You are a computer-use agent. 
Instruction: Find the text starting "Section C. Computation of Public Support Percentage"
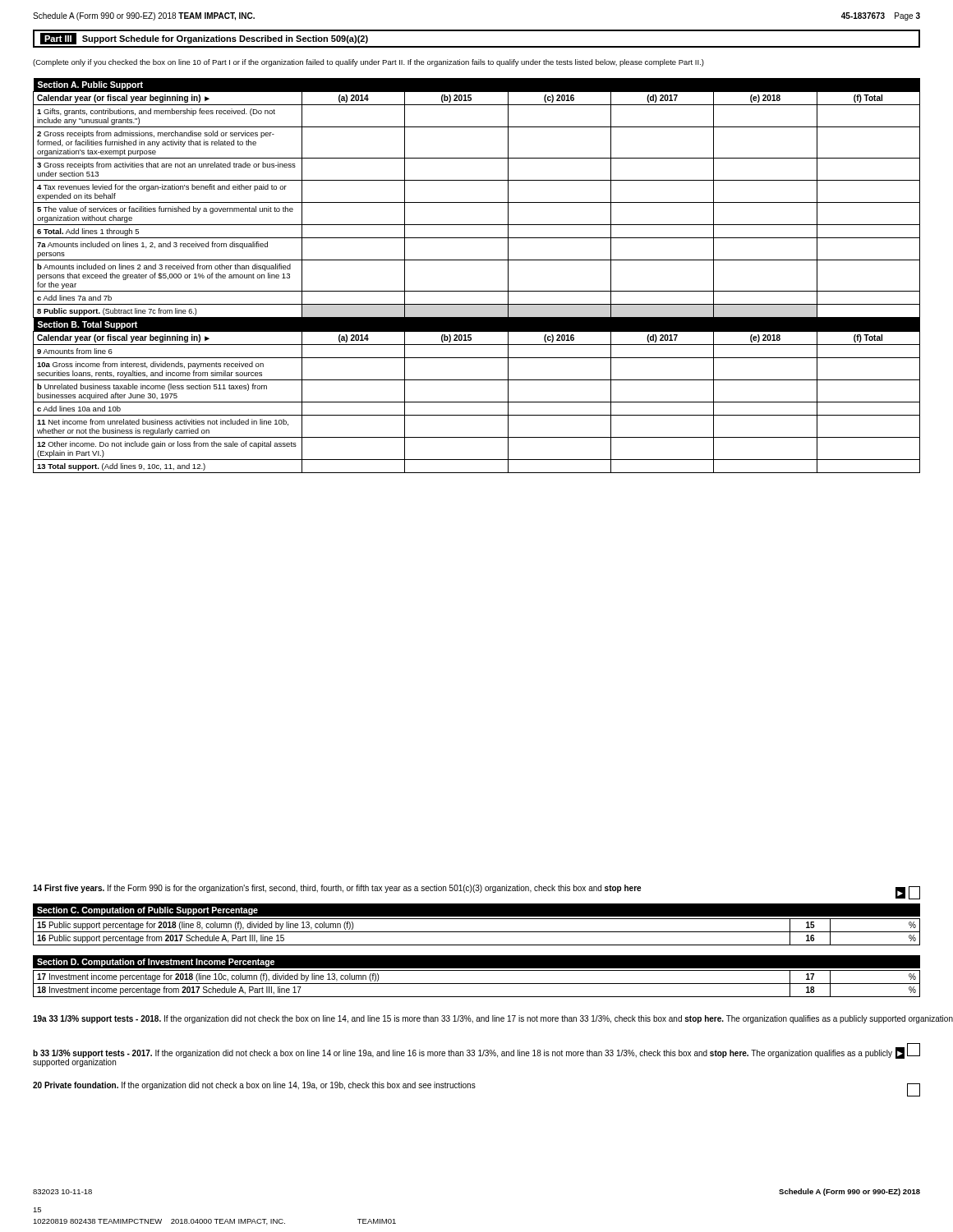tap(147, 910)
